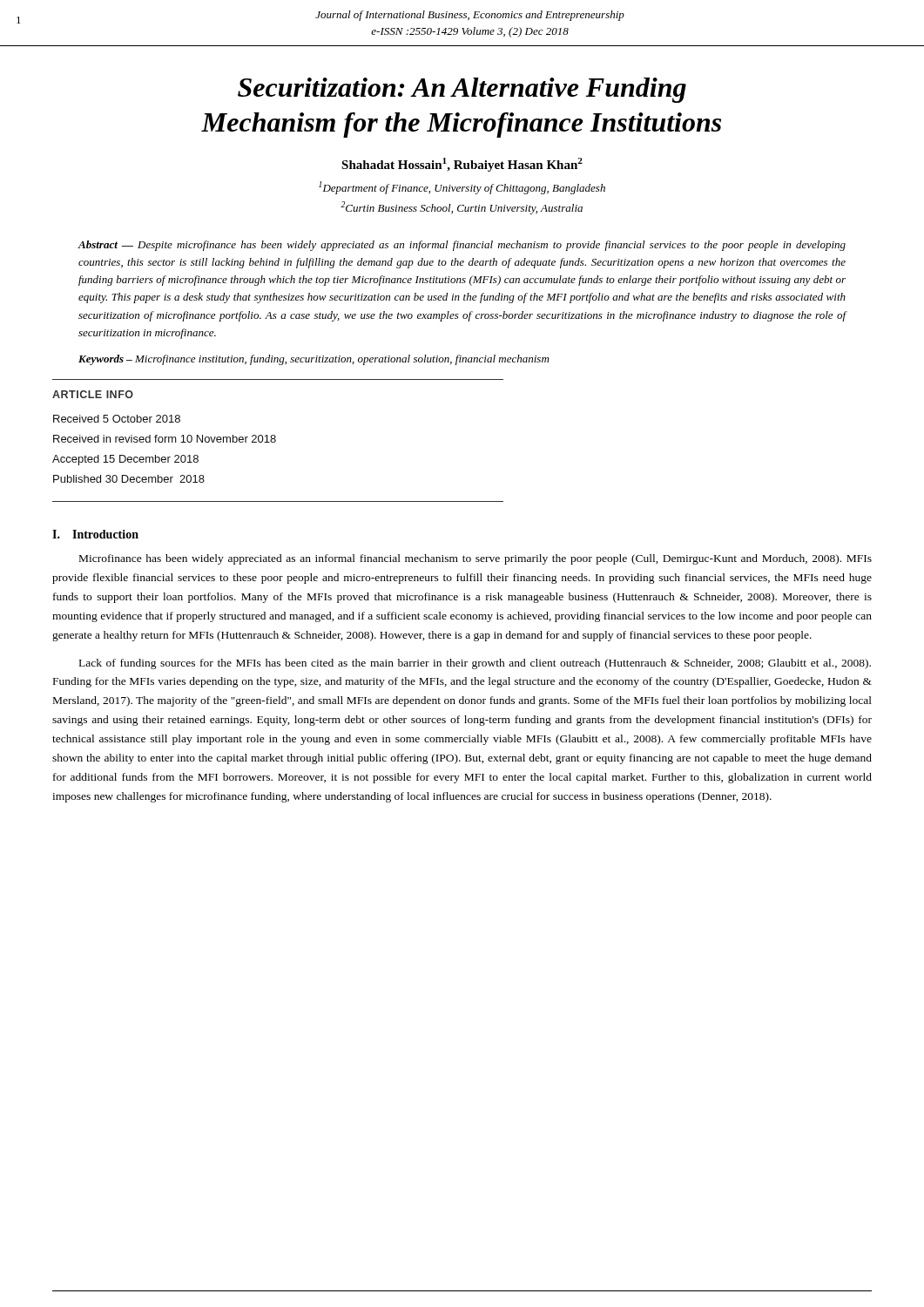The image size is (924, 1307).
Task: Navigate to the text starting "1Department of Finance,"
Action: (x=462, y=197)
